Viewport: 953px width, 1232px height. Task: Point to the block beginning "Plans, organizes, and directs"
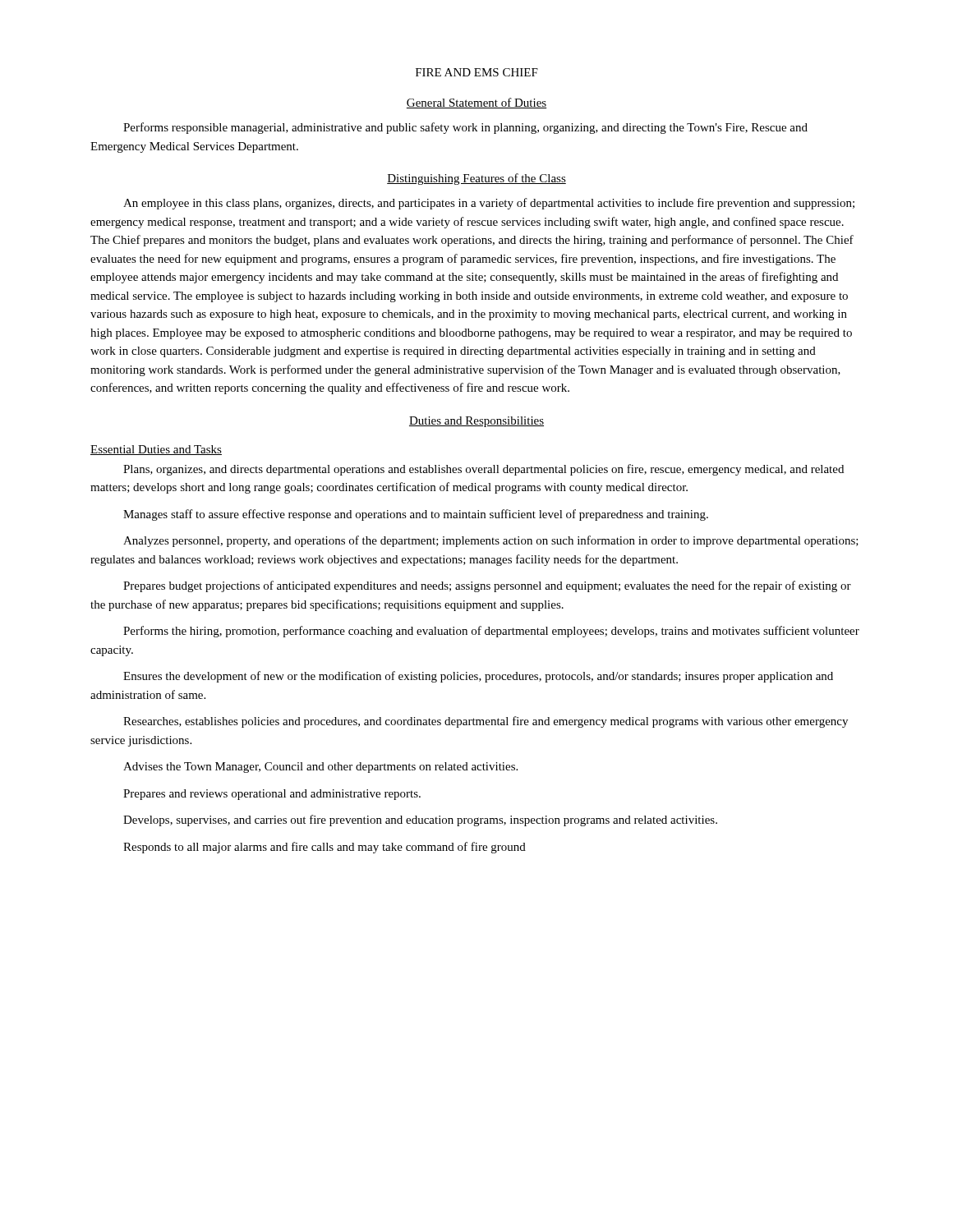(476, 478)
